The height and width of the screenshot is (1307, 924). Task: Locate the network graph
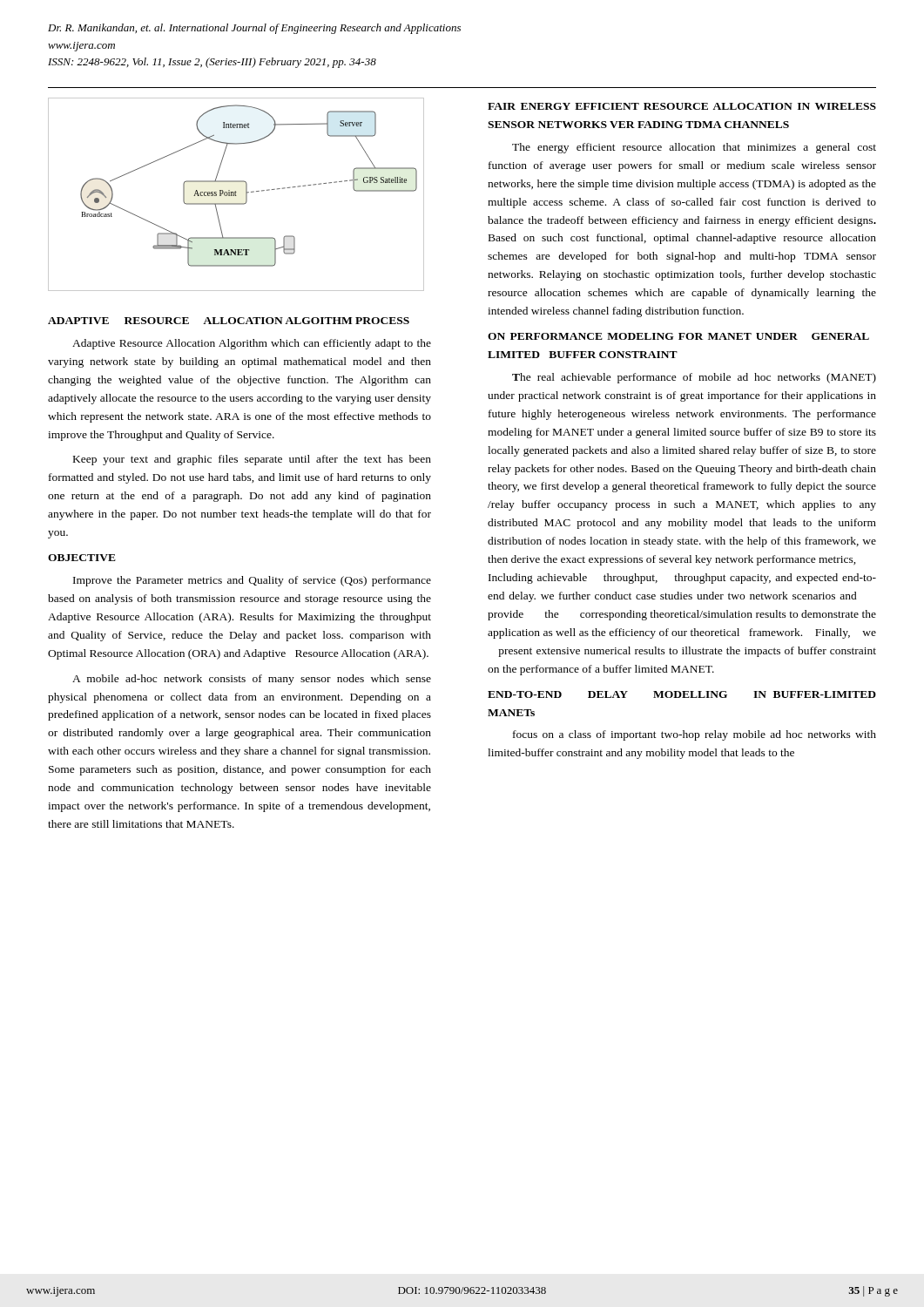[x=239, y=200]
